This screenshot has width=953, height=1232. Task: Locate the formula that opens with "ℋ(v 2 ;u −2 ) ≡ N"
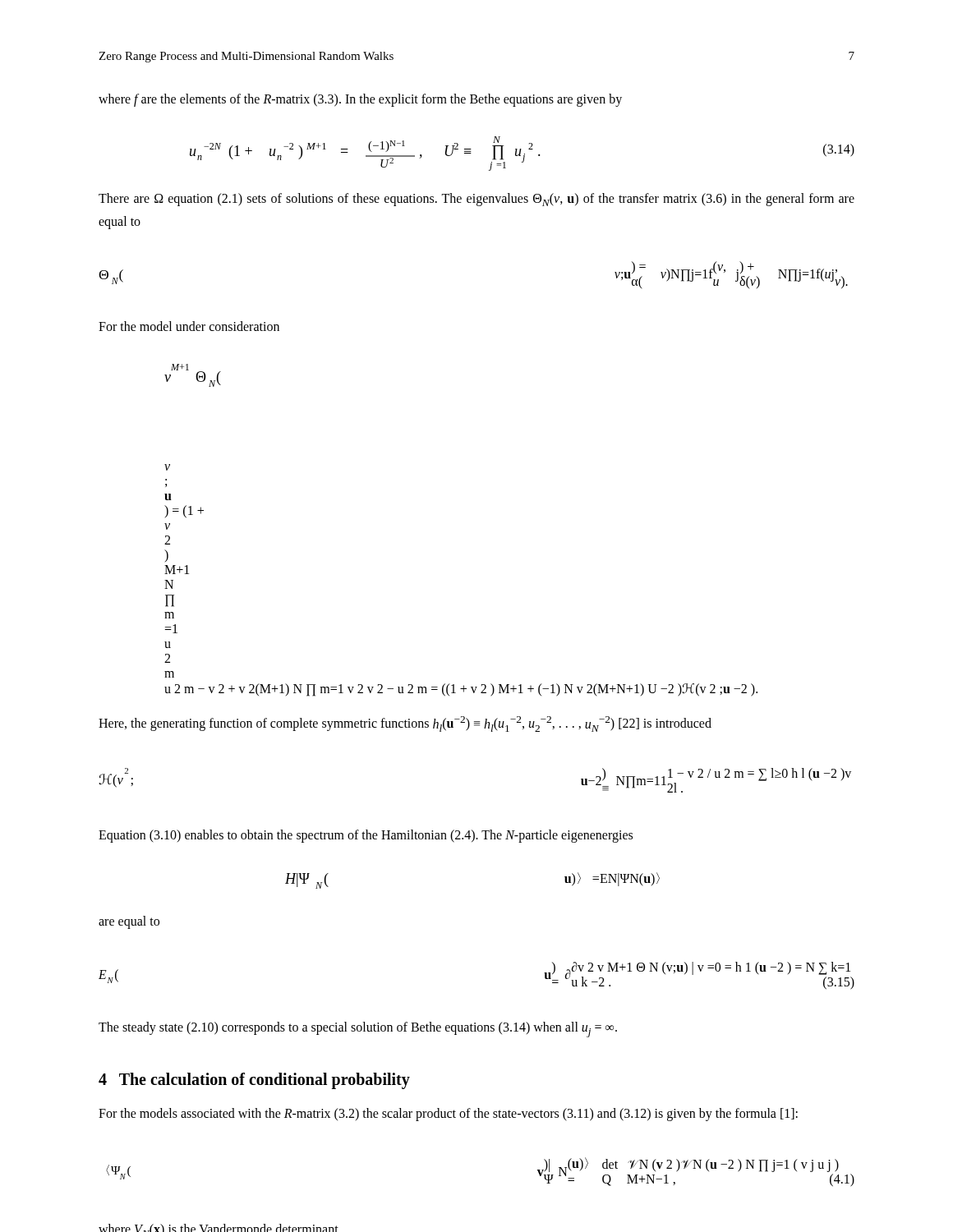115,780
